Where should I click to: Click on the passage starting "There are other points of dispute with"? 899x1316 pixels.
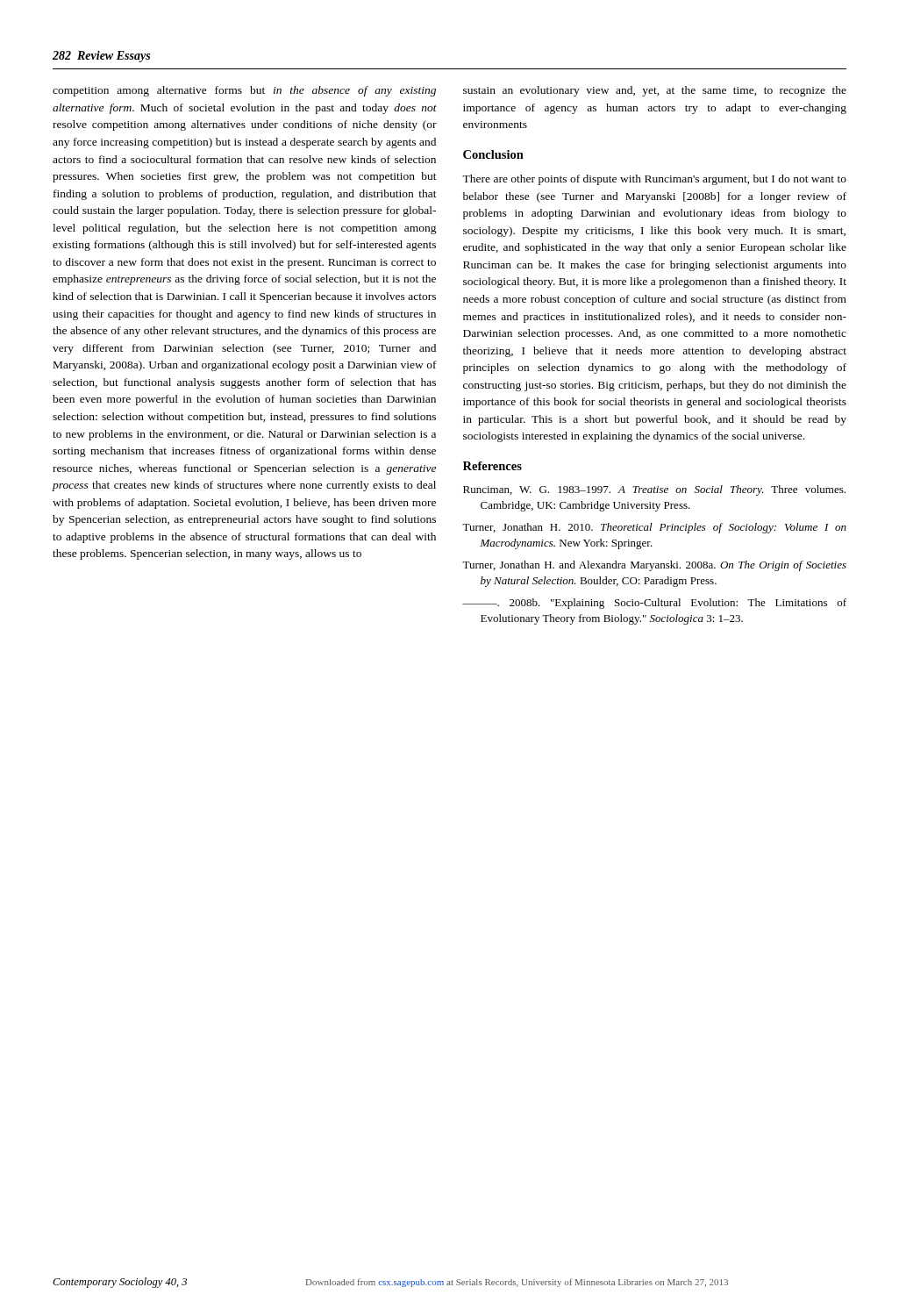coord(655,307)
